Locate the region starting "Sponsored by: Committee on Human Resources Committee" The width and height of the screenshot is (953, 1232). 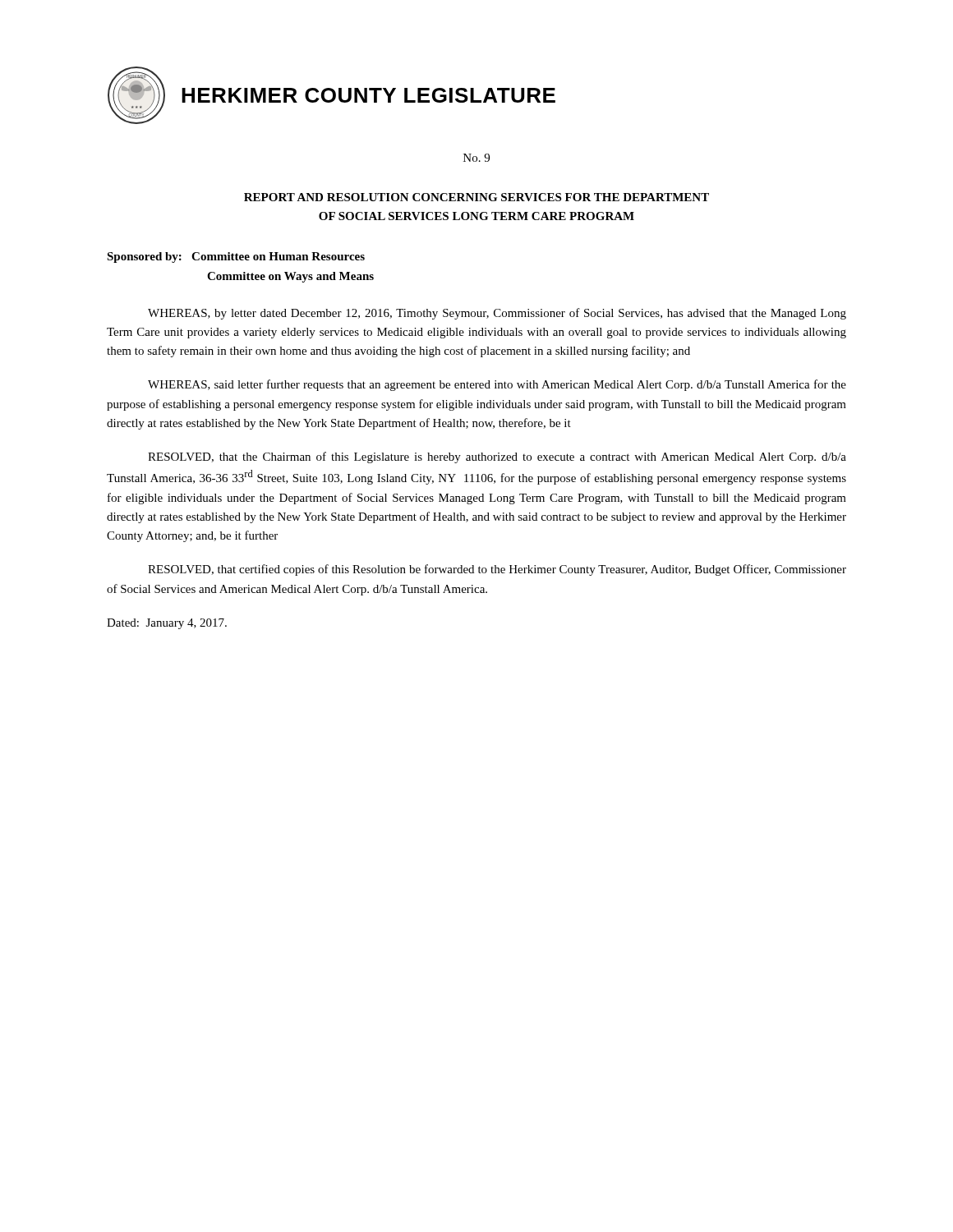(240, 266)
